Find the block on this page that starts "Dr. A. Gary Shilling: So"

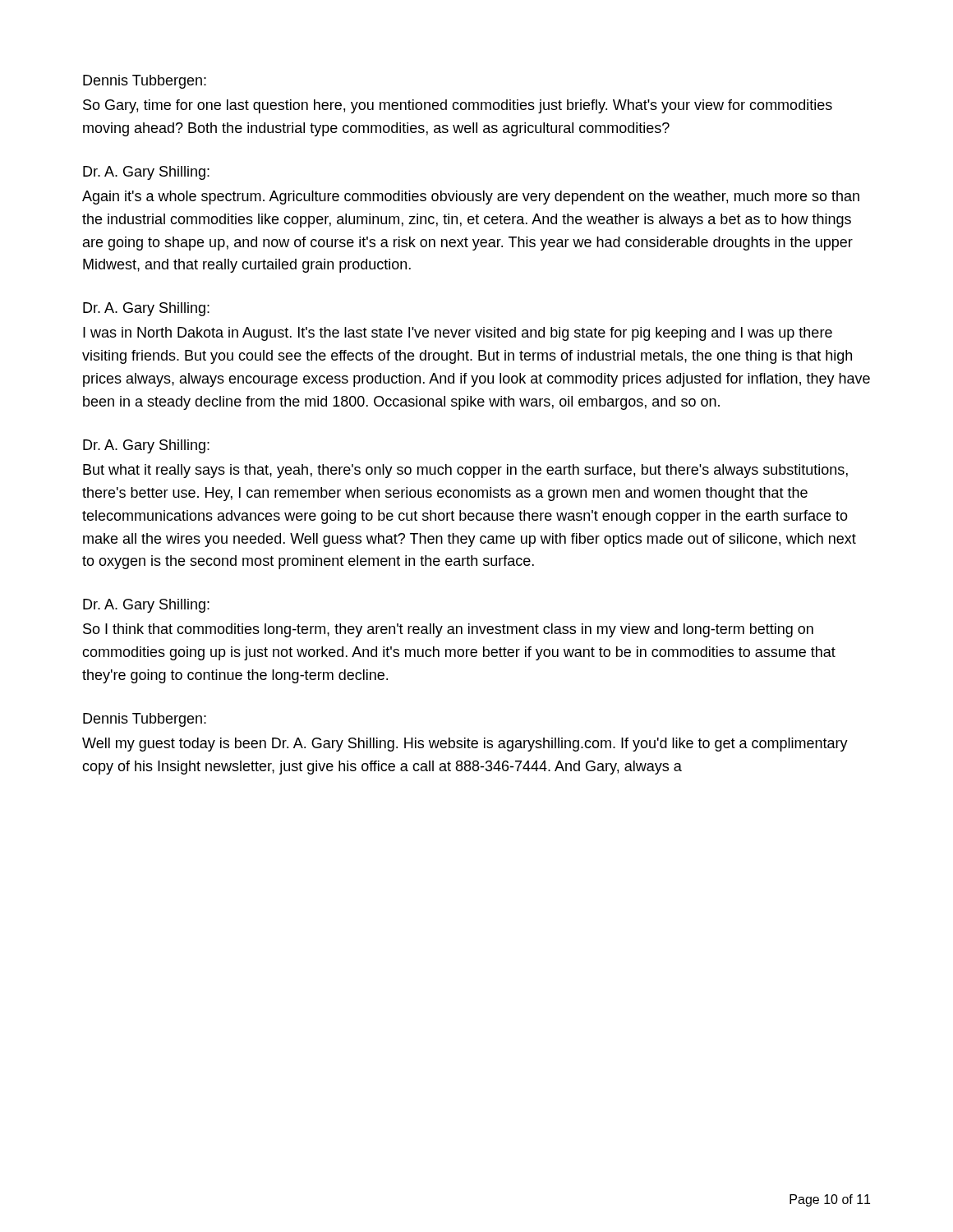[x=476, y=642]
